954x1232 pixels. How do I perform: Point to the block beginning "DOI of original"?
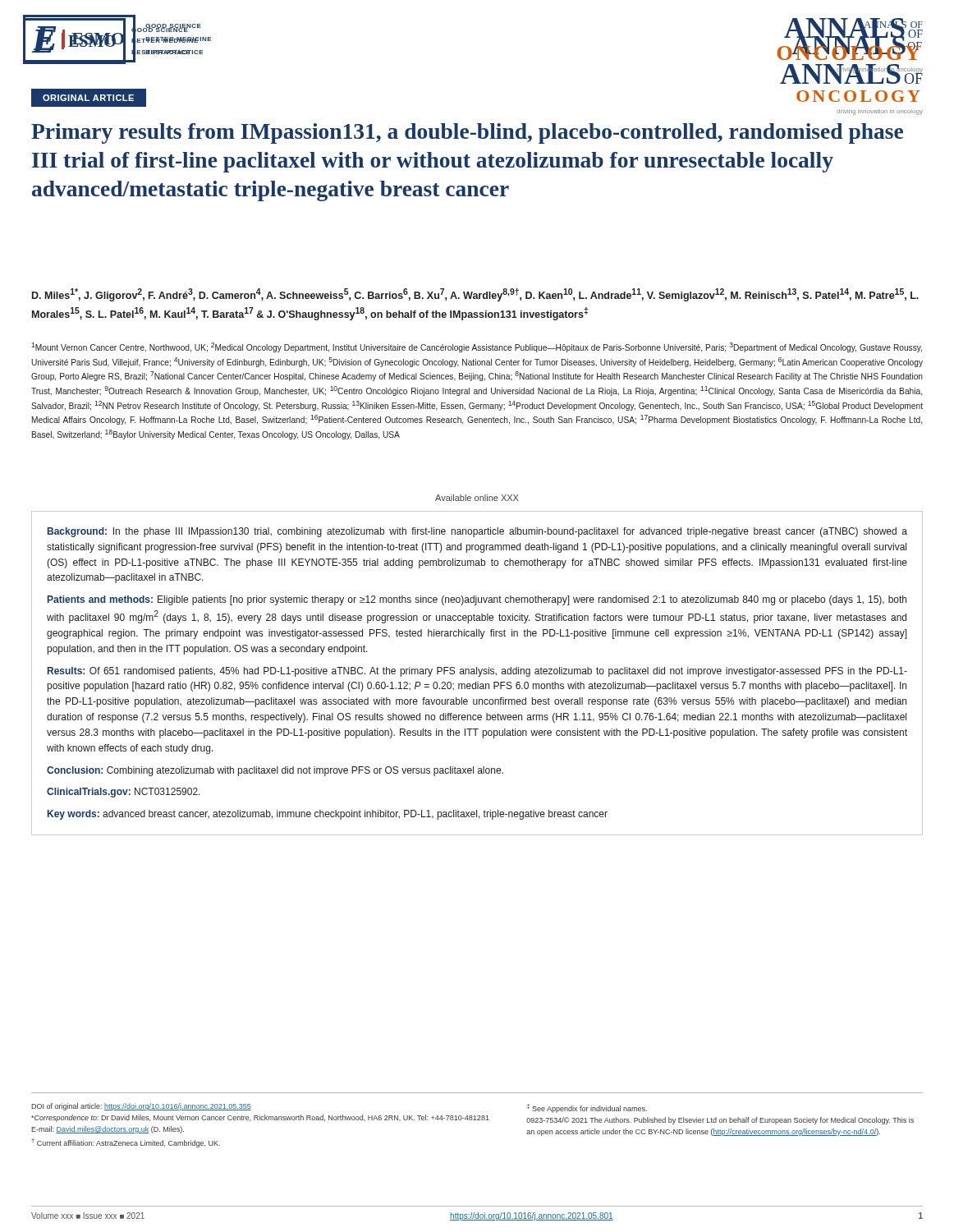tap(260, 1125)
